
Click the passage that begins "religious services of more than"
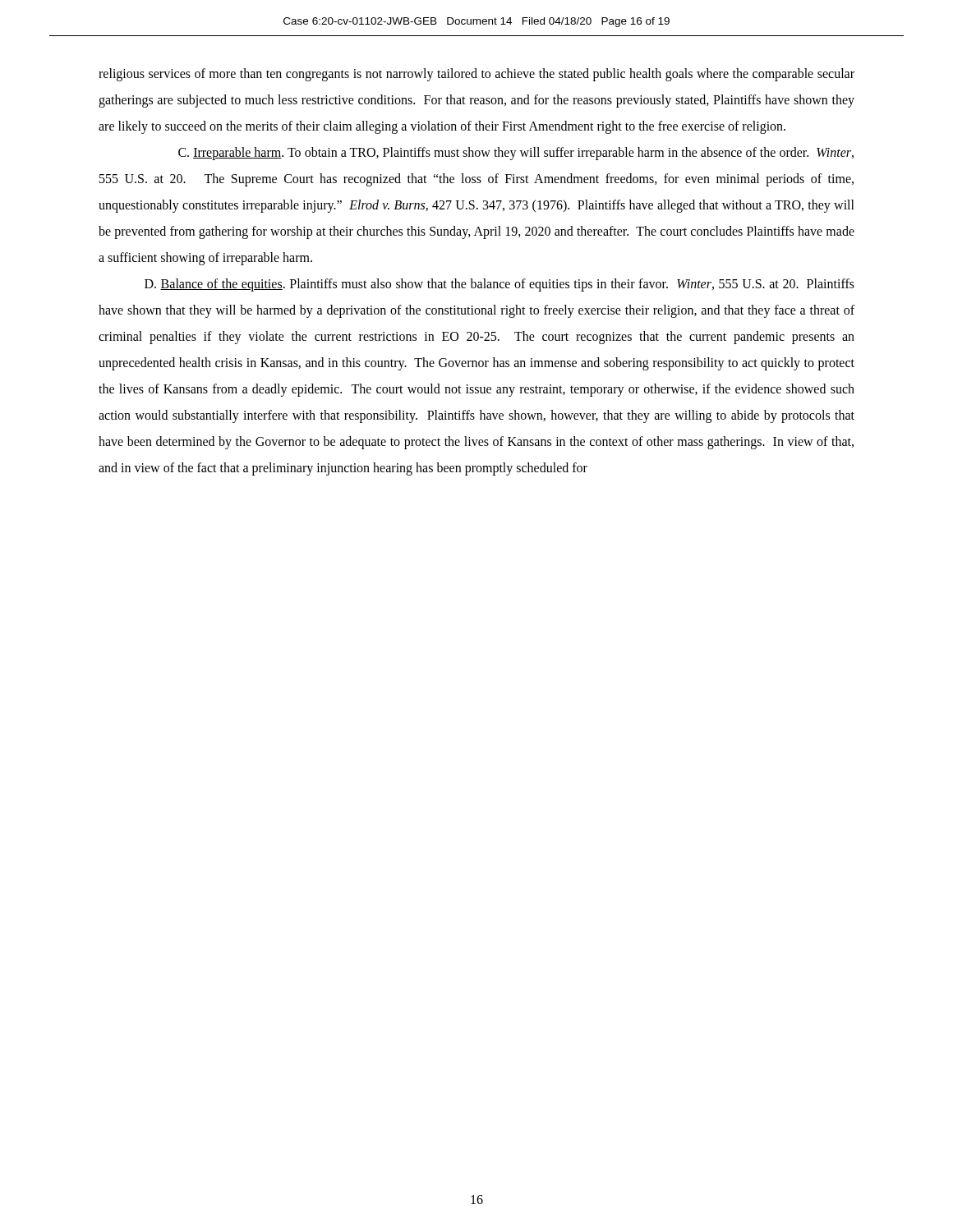click(x=476, y=100)
